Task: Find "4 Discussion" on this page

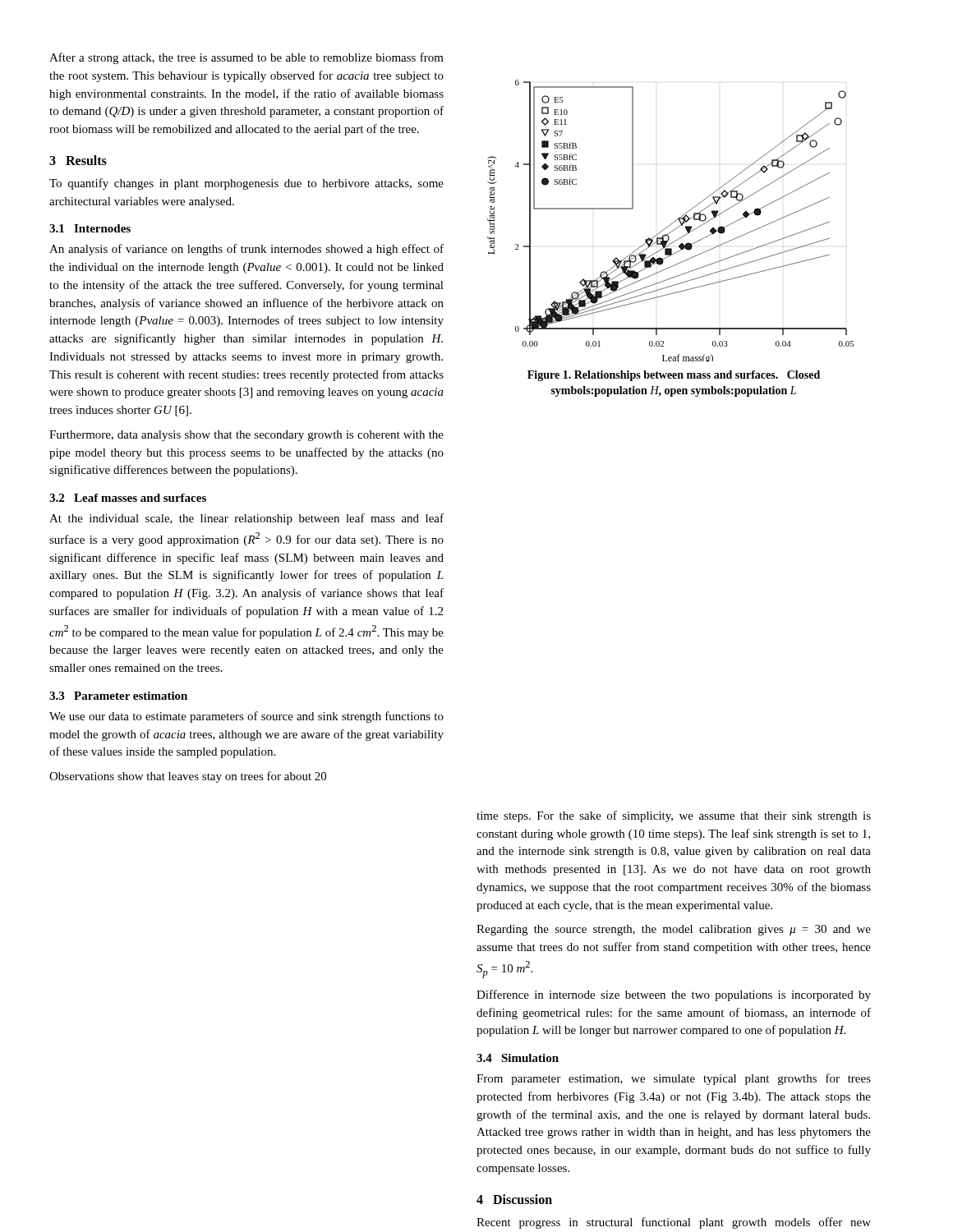Action: click(514, 1199)
